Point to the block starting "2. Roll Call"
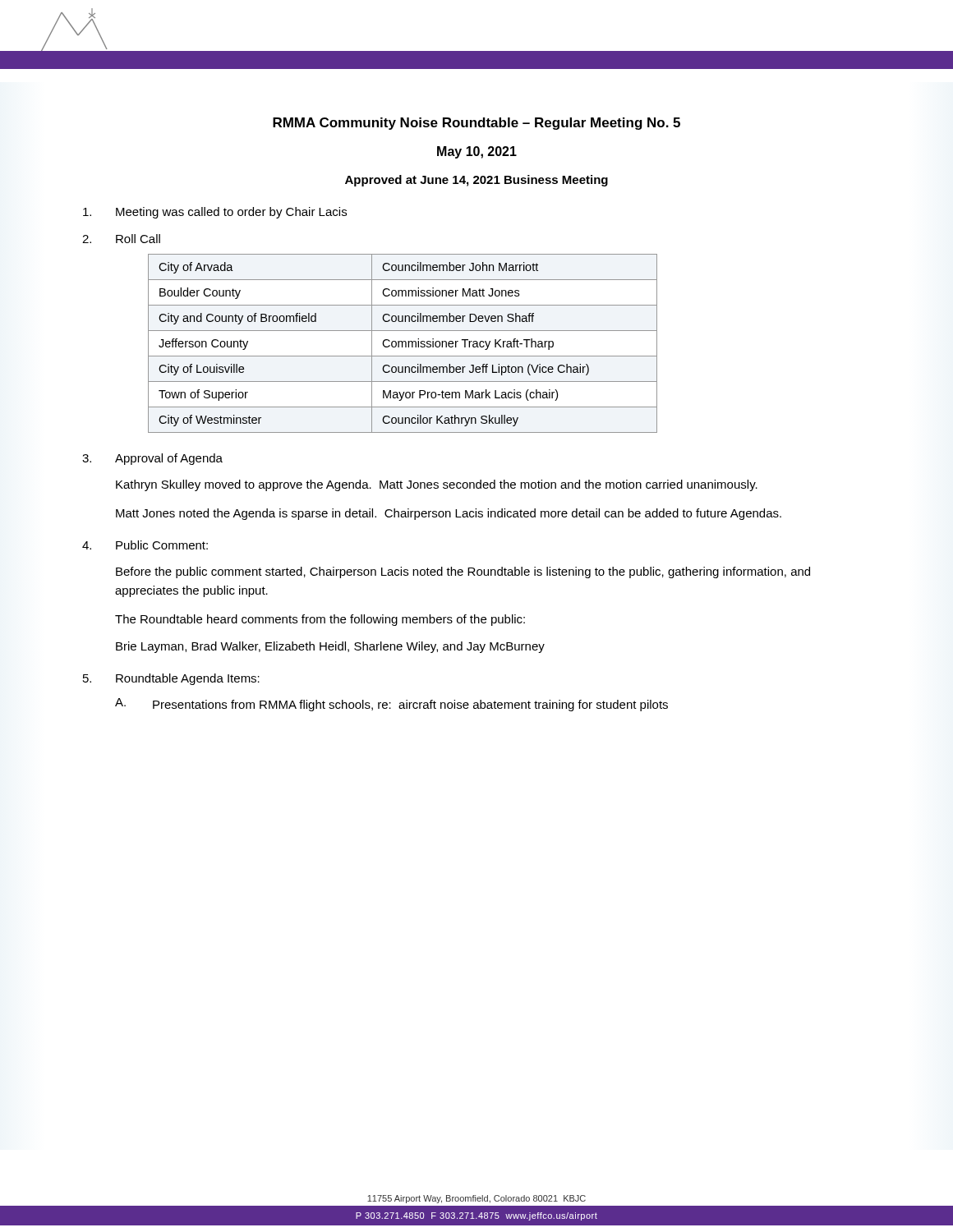953x1232 pixels. click(x=122, y=239)
